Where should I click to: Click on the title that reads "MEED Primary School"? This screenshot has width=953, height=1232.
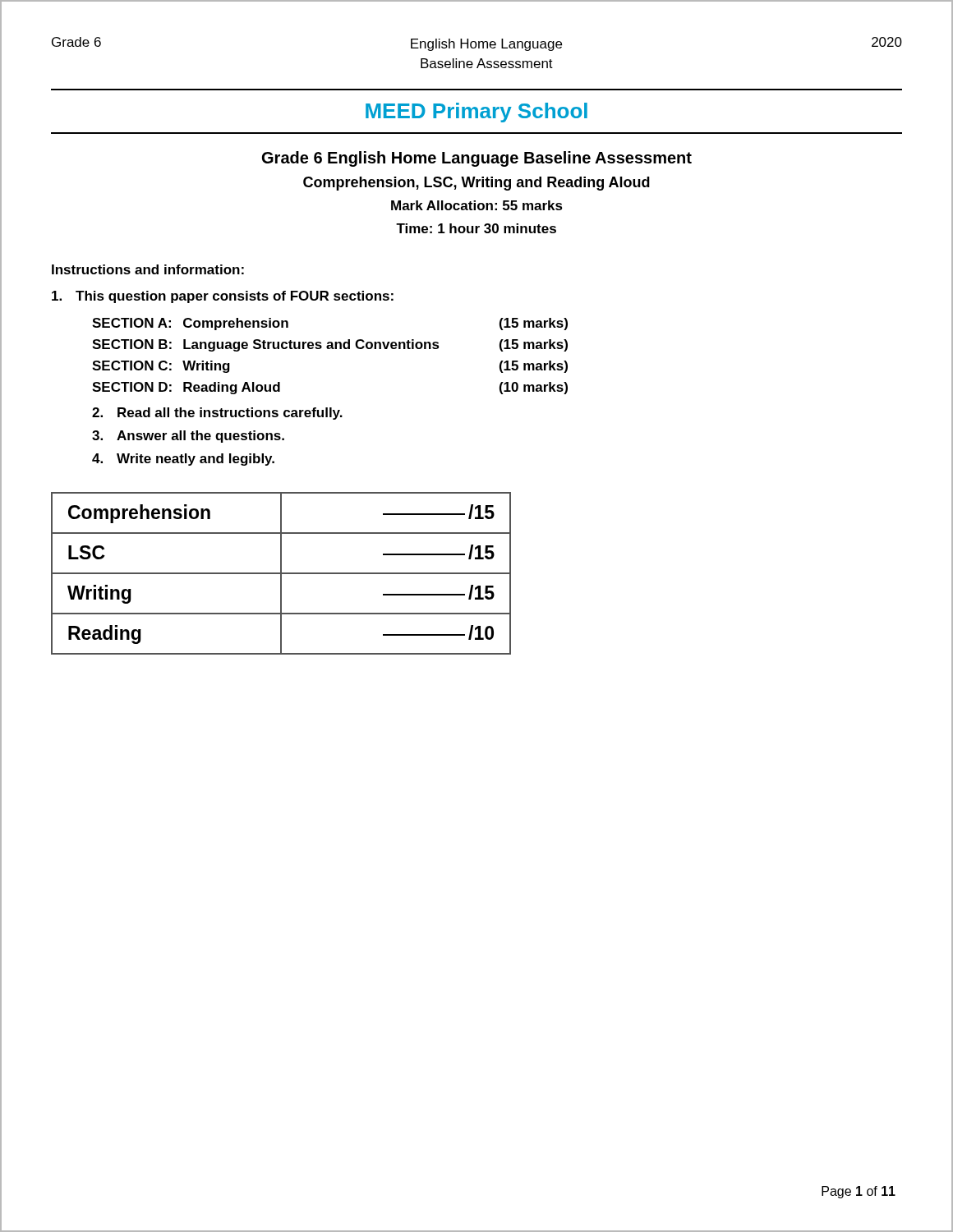coord(476,111)
